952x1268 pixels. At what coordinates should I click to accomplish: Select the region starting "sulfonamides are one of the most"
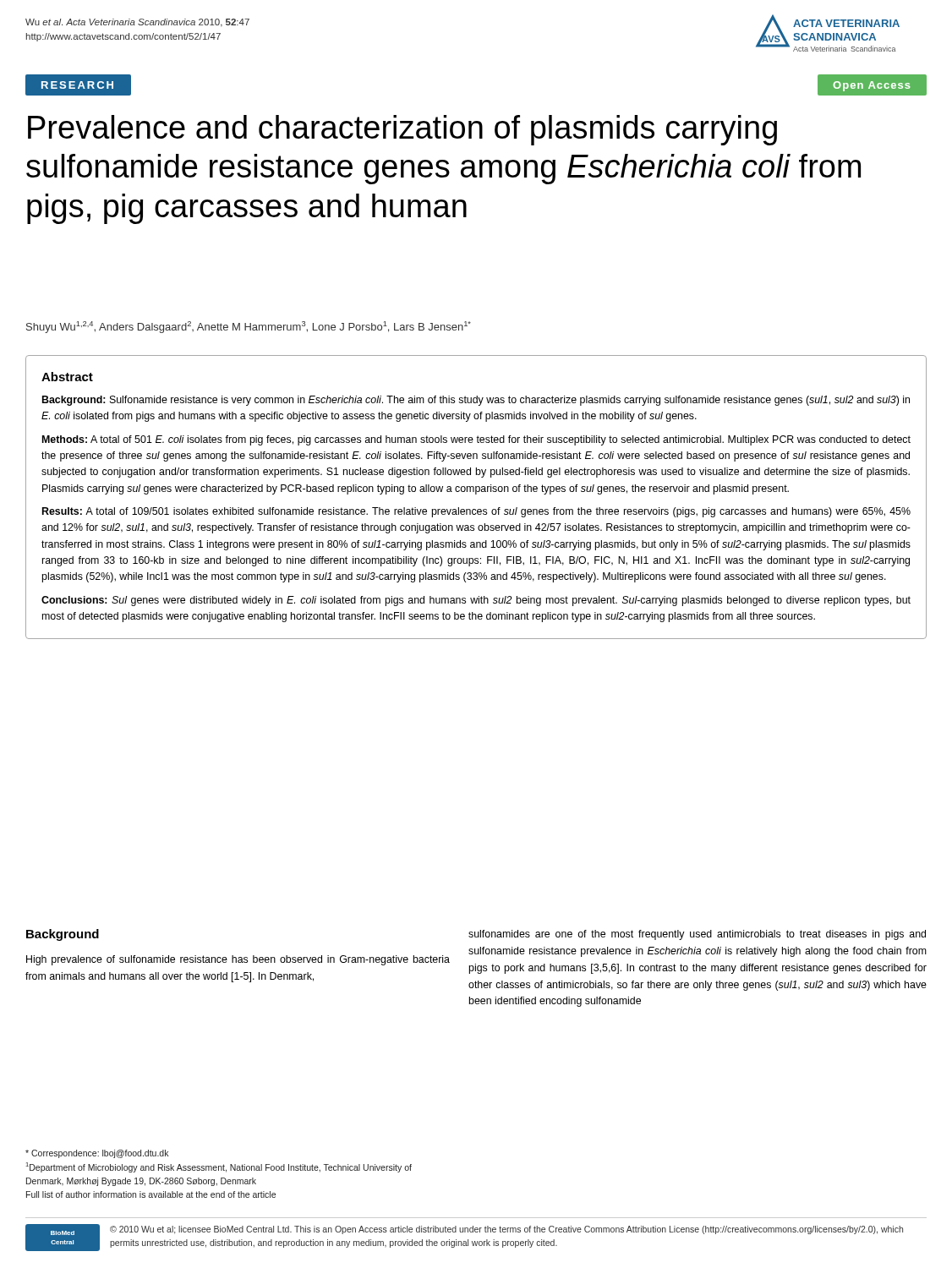pos(698,968)
